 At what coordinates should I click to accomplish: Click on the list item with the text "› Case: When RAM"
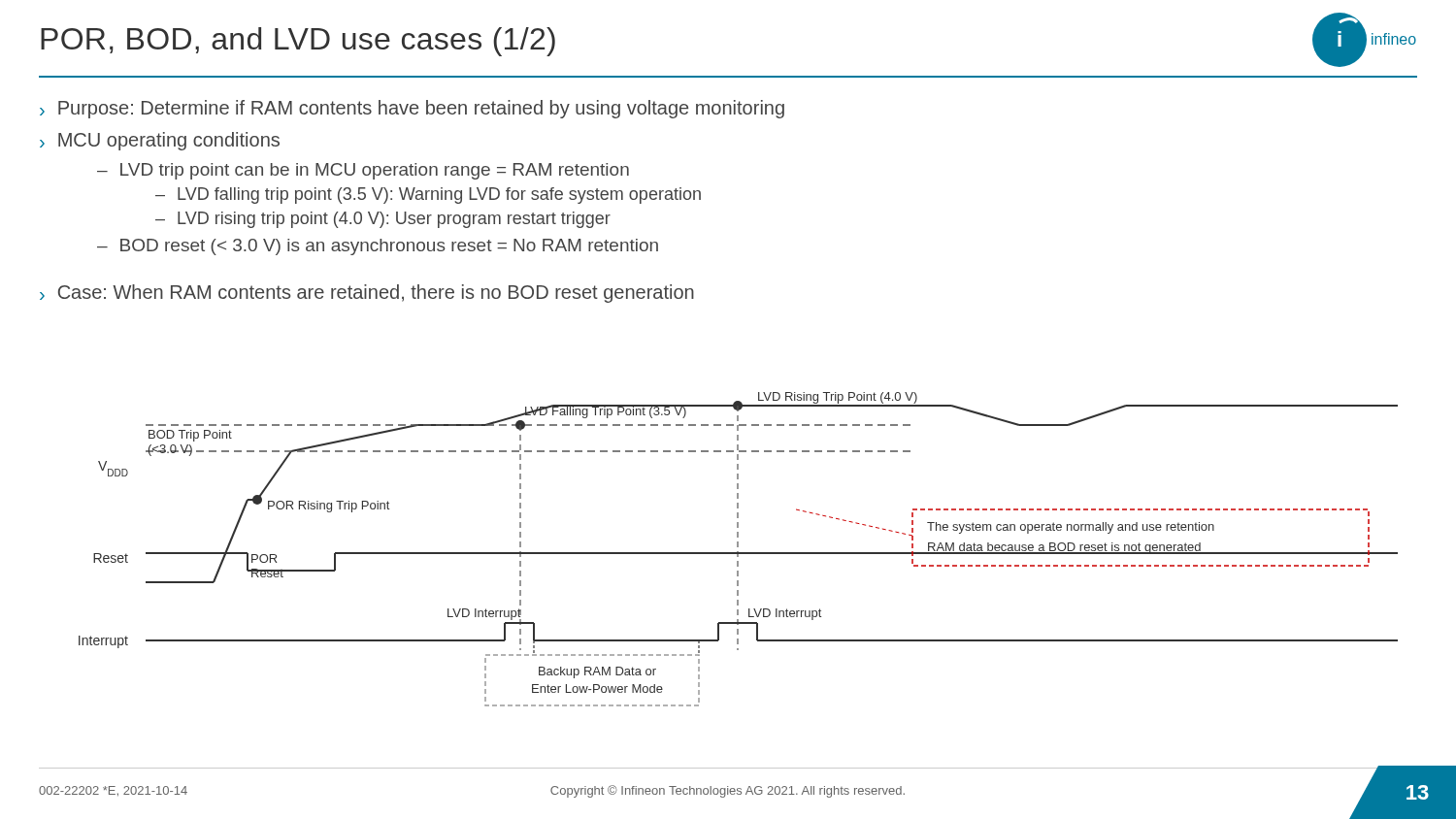pos(367,294)
